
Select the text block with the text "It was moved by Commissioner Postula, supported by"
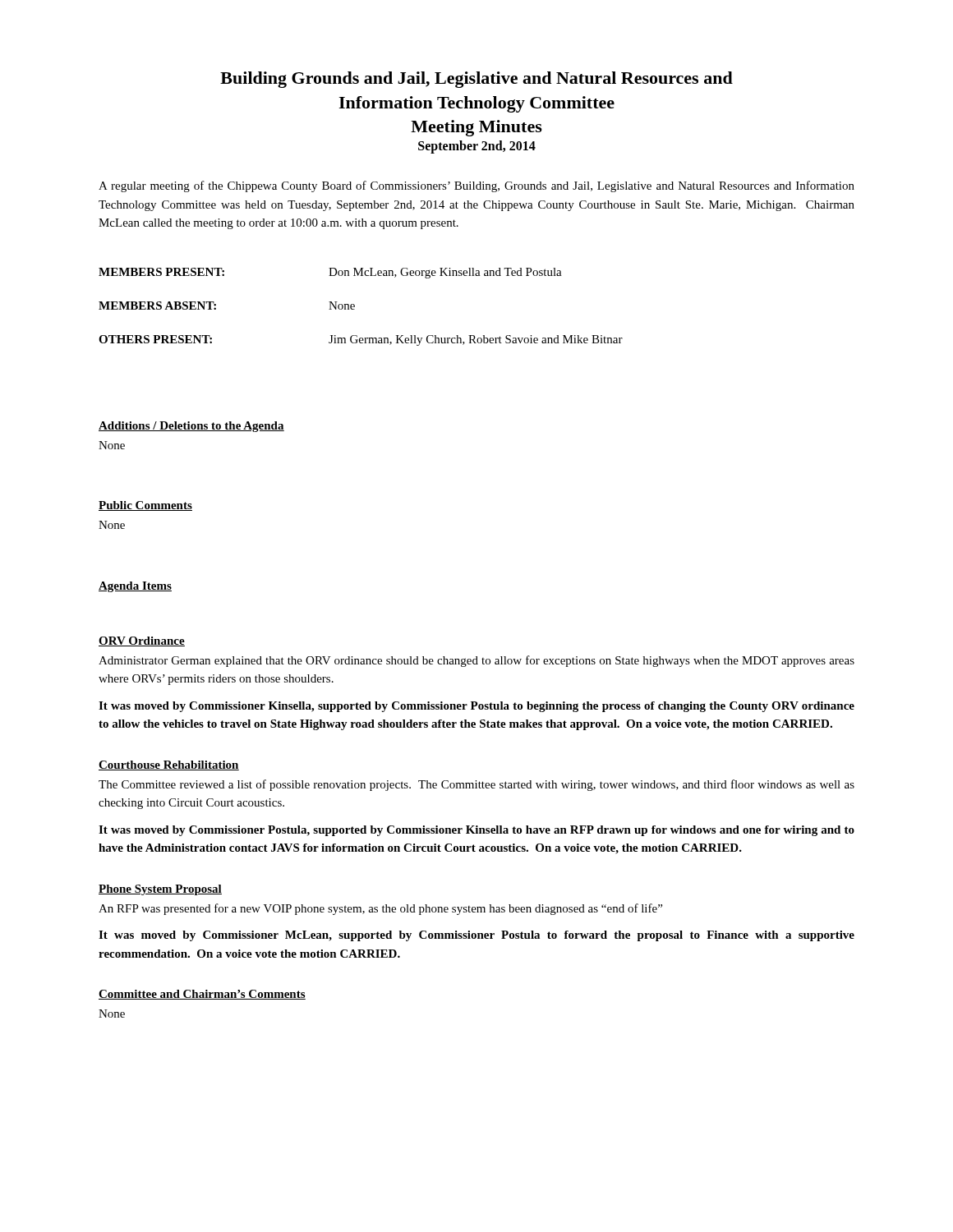(476, 838)
